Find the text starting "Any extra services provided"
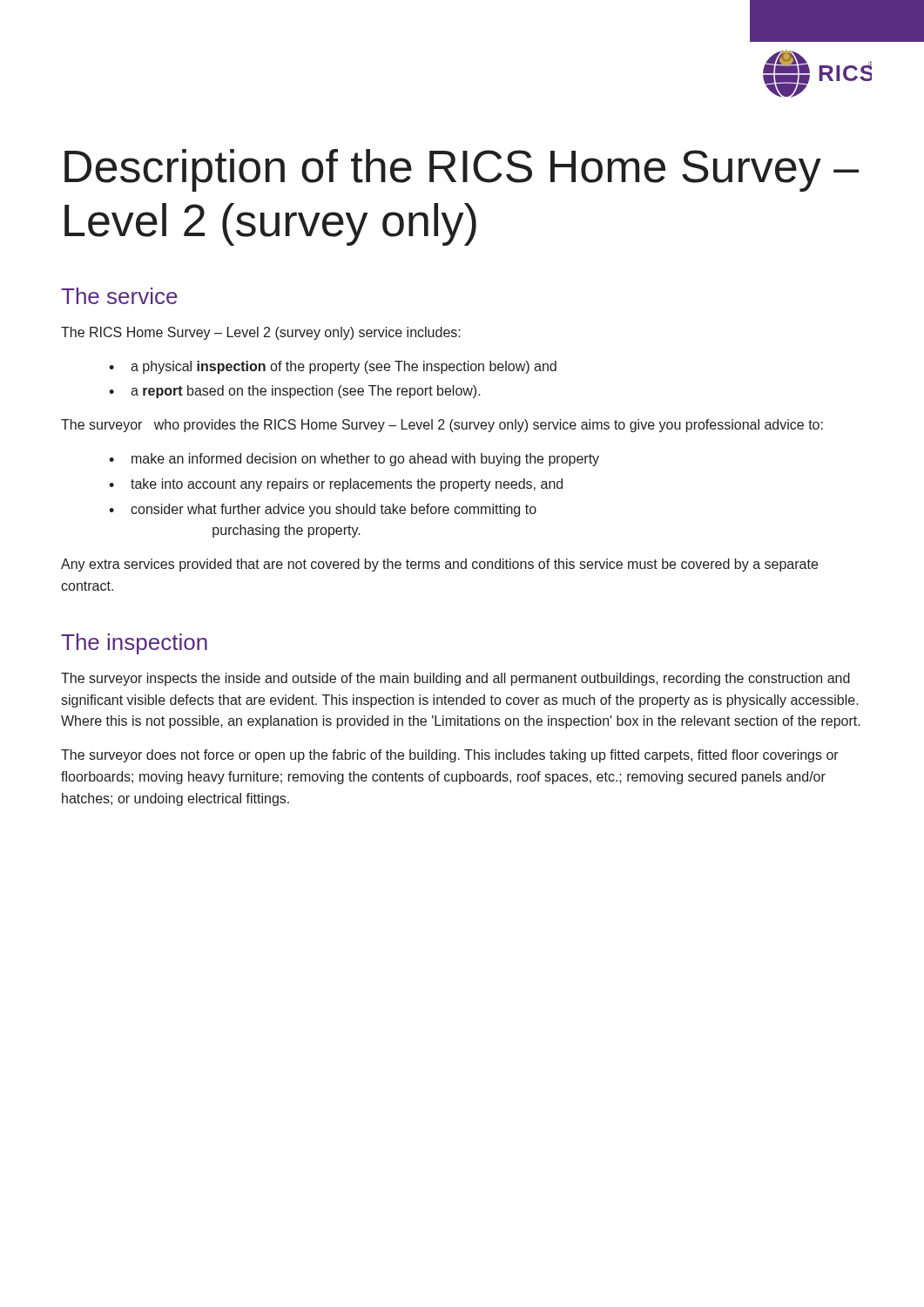This screenshot has height=1307, width=924. point(440,575)
